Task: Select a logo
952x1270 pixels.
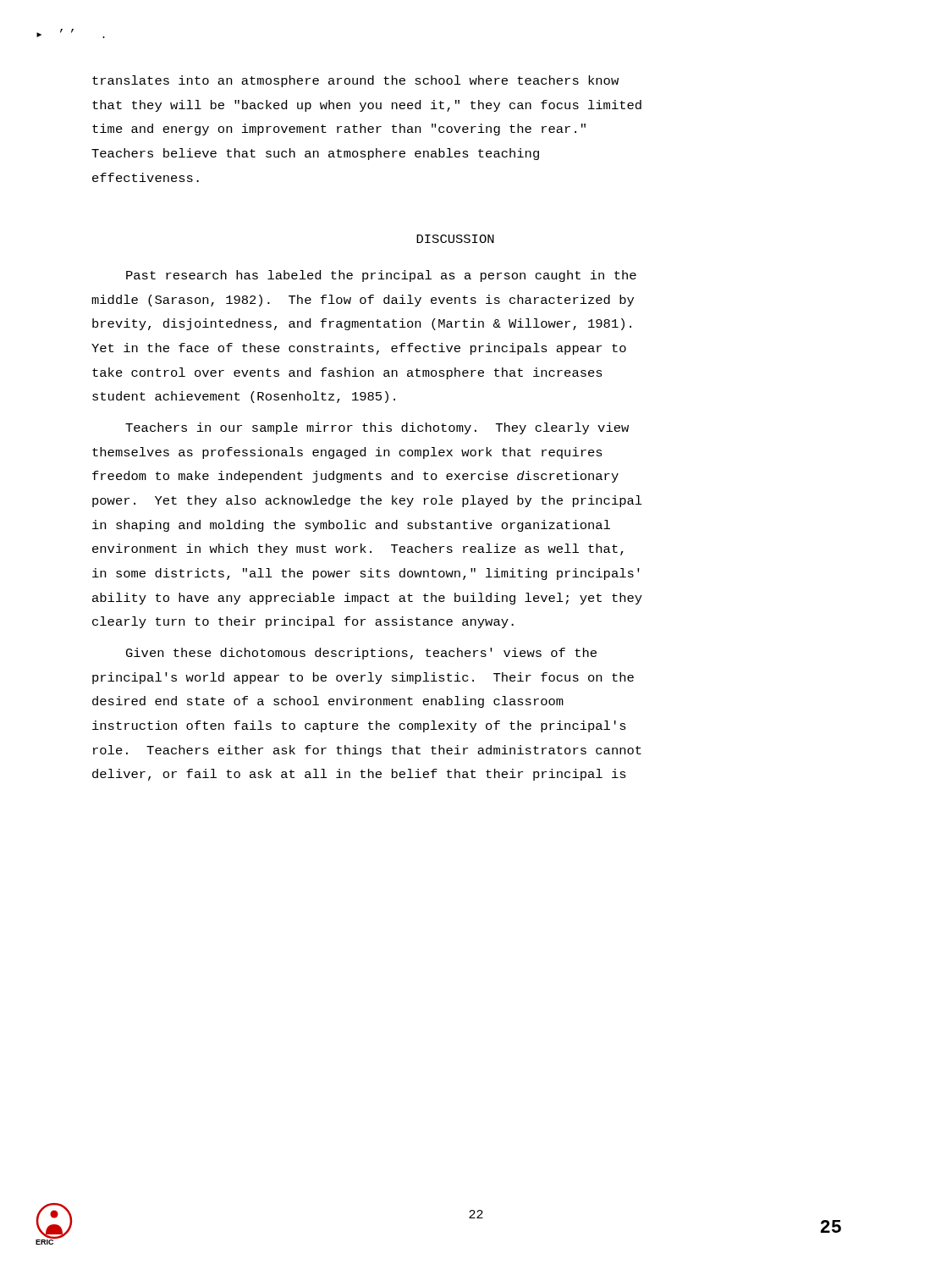Action: point(62,1224)
